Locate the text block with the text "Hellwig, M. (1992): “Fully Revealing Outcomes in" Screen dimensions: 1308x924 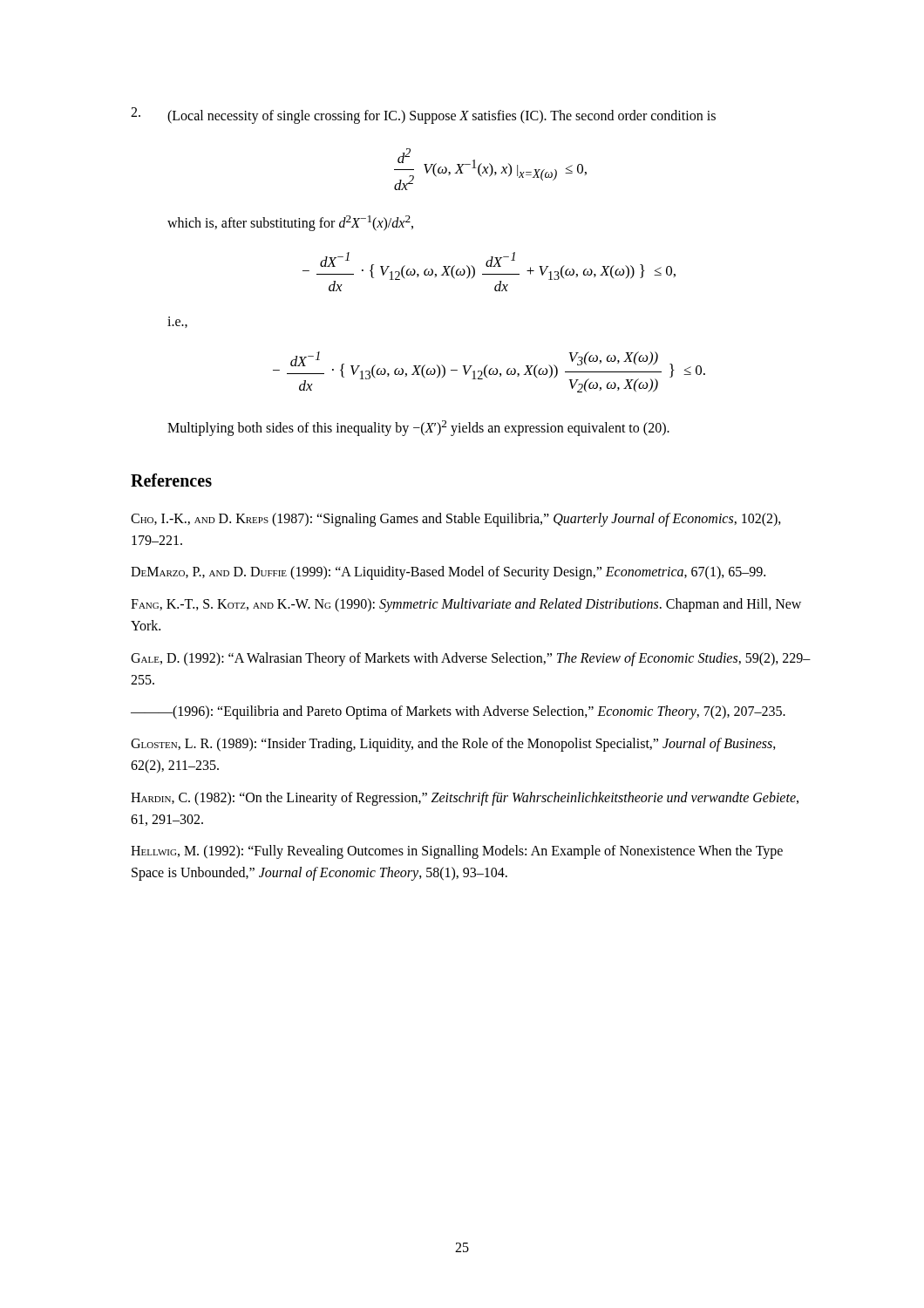point(471,863)
